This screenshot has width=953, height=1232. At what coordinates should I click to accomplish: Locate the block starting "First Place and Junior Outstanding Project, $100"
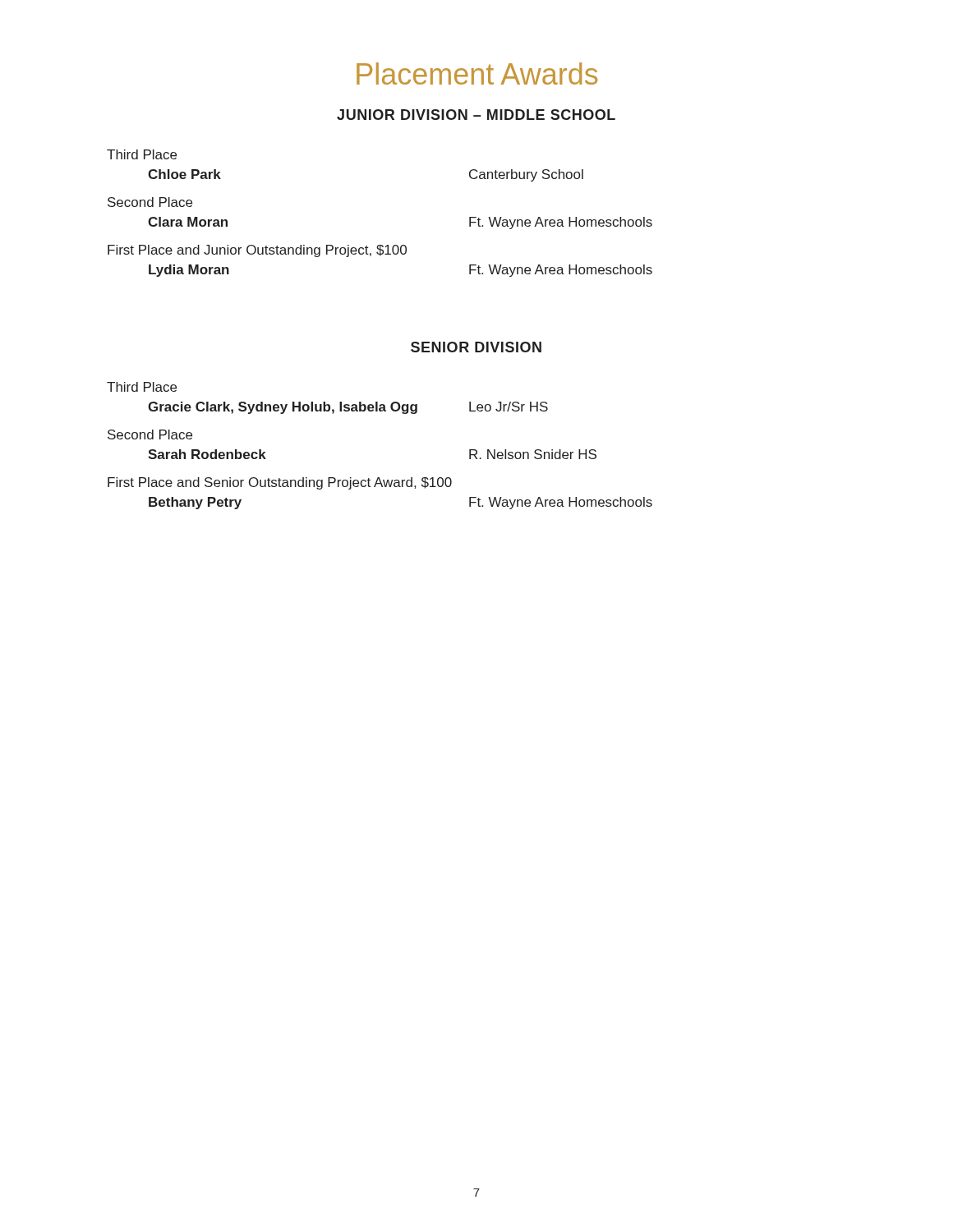pos(257,250)
